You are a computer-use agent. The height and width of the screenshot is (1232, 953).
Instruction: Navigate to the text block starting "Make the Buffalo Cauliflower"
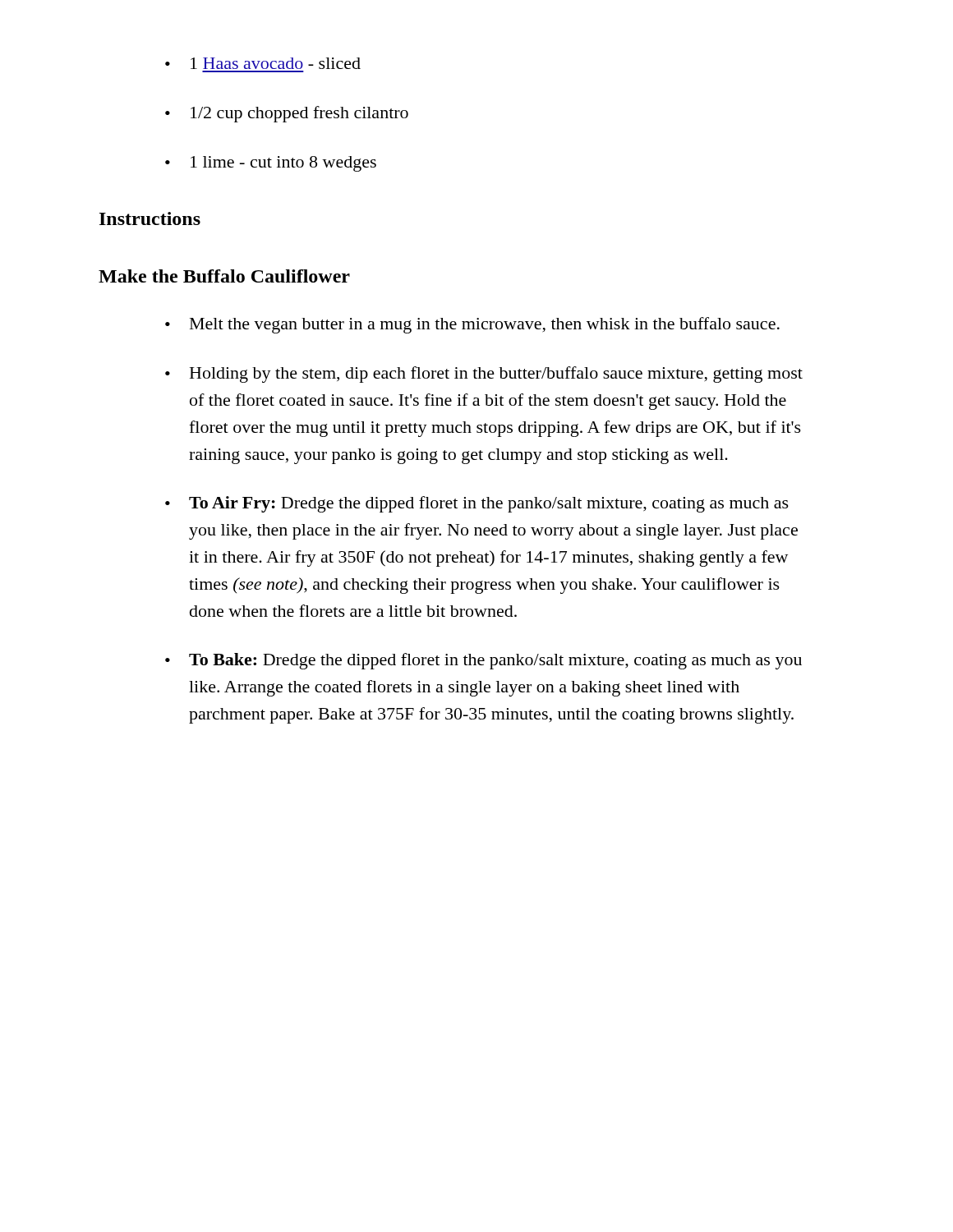[x=224, y=276]
